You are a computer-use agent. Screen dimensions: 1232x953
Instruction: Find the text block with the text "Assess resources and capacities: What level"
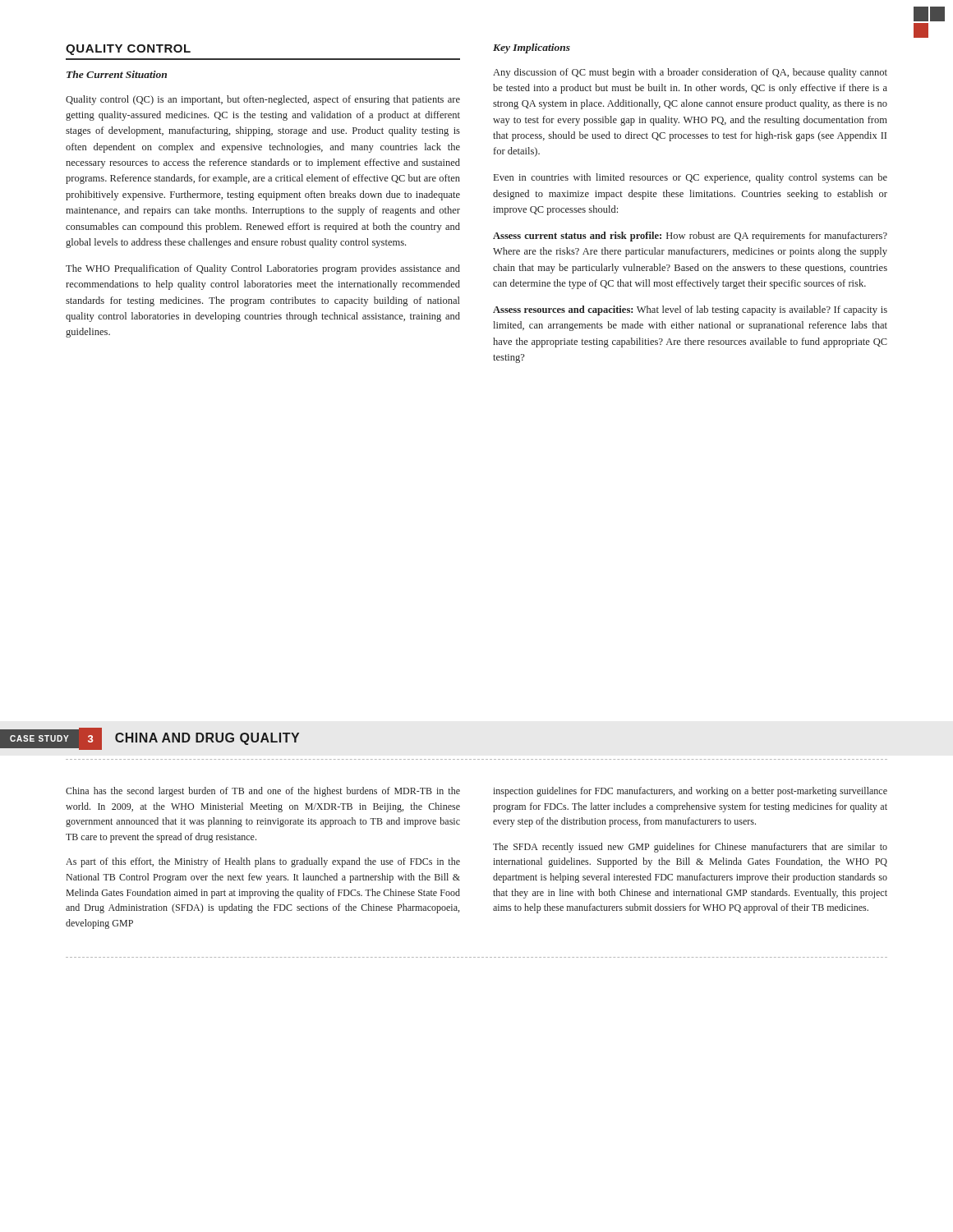click(x=690, y=334)
